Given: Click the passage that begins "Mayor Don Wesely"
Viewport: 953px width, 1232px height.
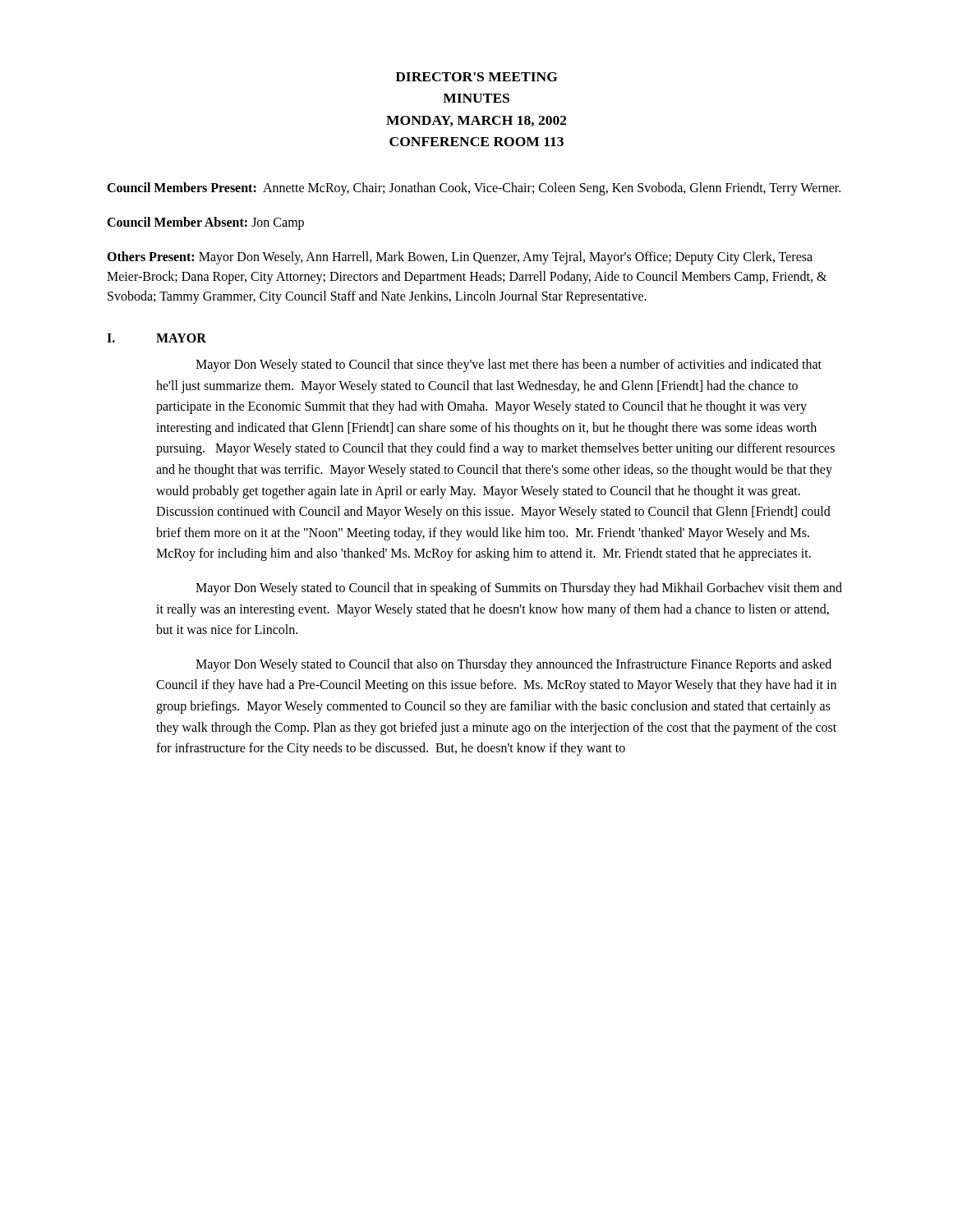Looking at the screenshot, I should [x=501, y=556].
